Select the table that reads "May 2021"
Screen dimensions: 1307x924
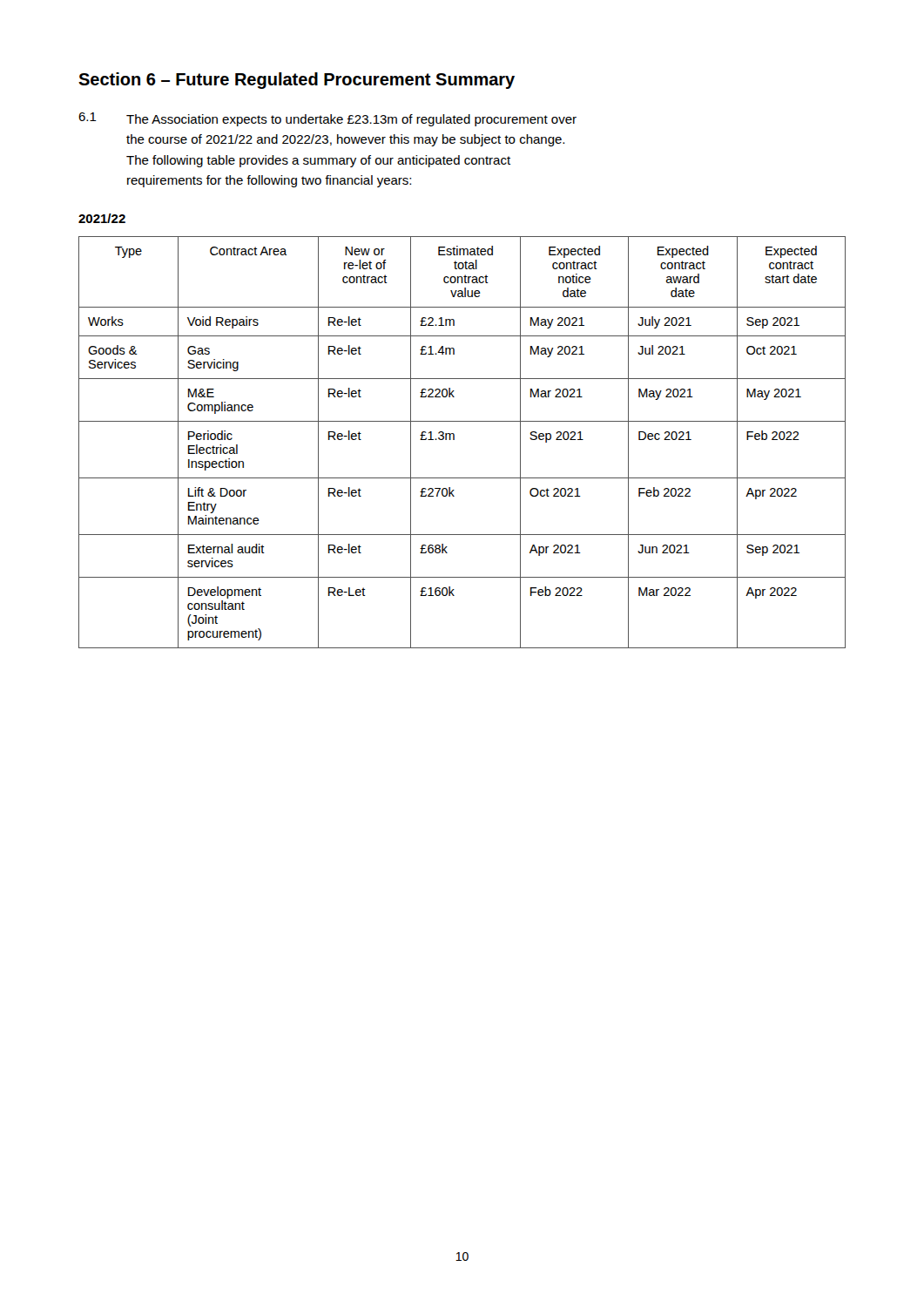(462, 442)
